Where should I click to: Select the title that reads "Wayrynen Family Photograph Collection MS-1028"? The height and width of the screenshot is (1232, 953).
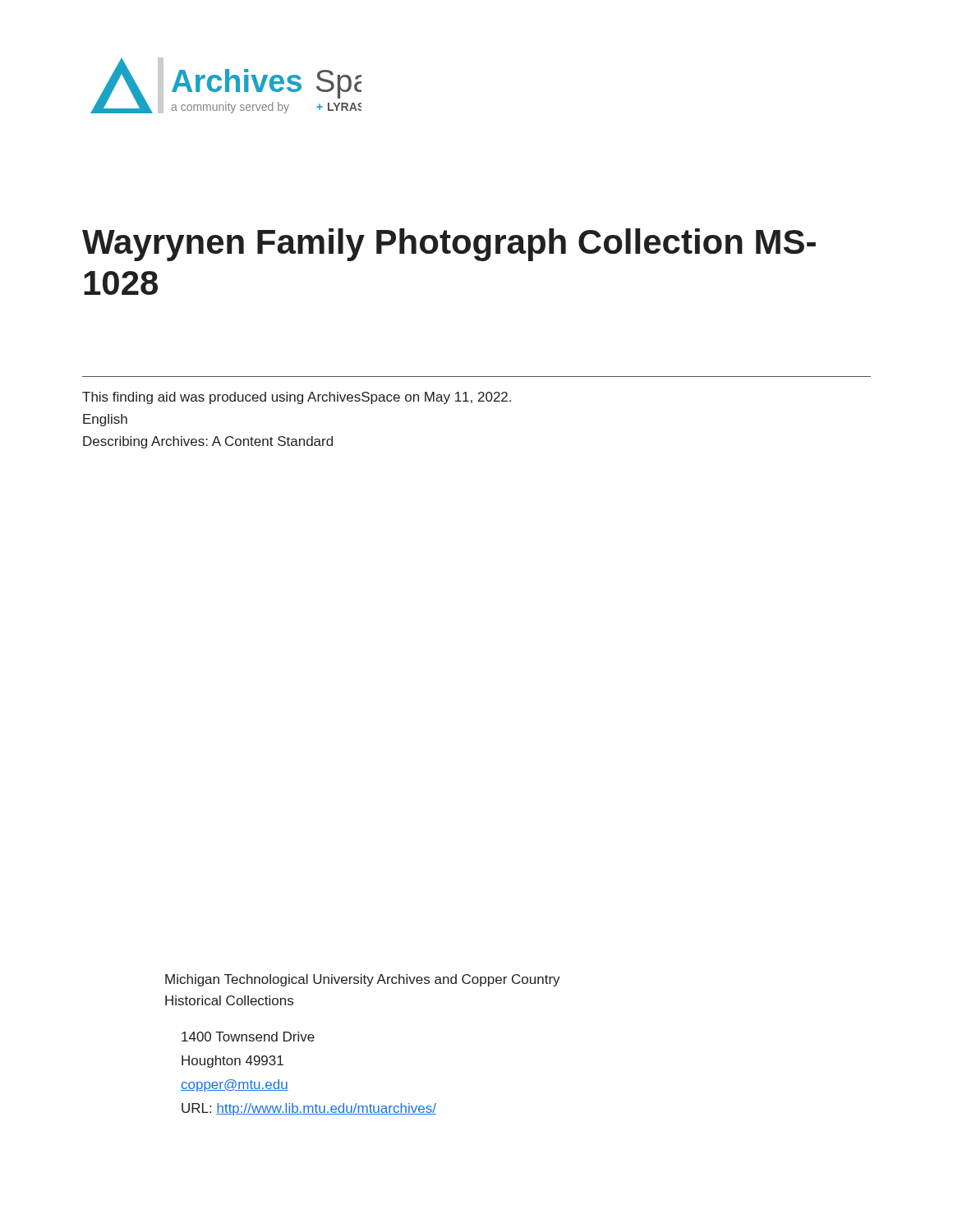click(476, 263)
